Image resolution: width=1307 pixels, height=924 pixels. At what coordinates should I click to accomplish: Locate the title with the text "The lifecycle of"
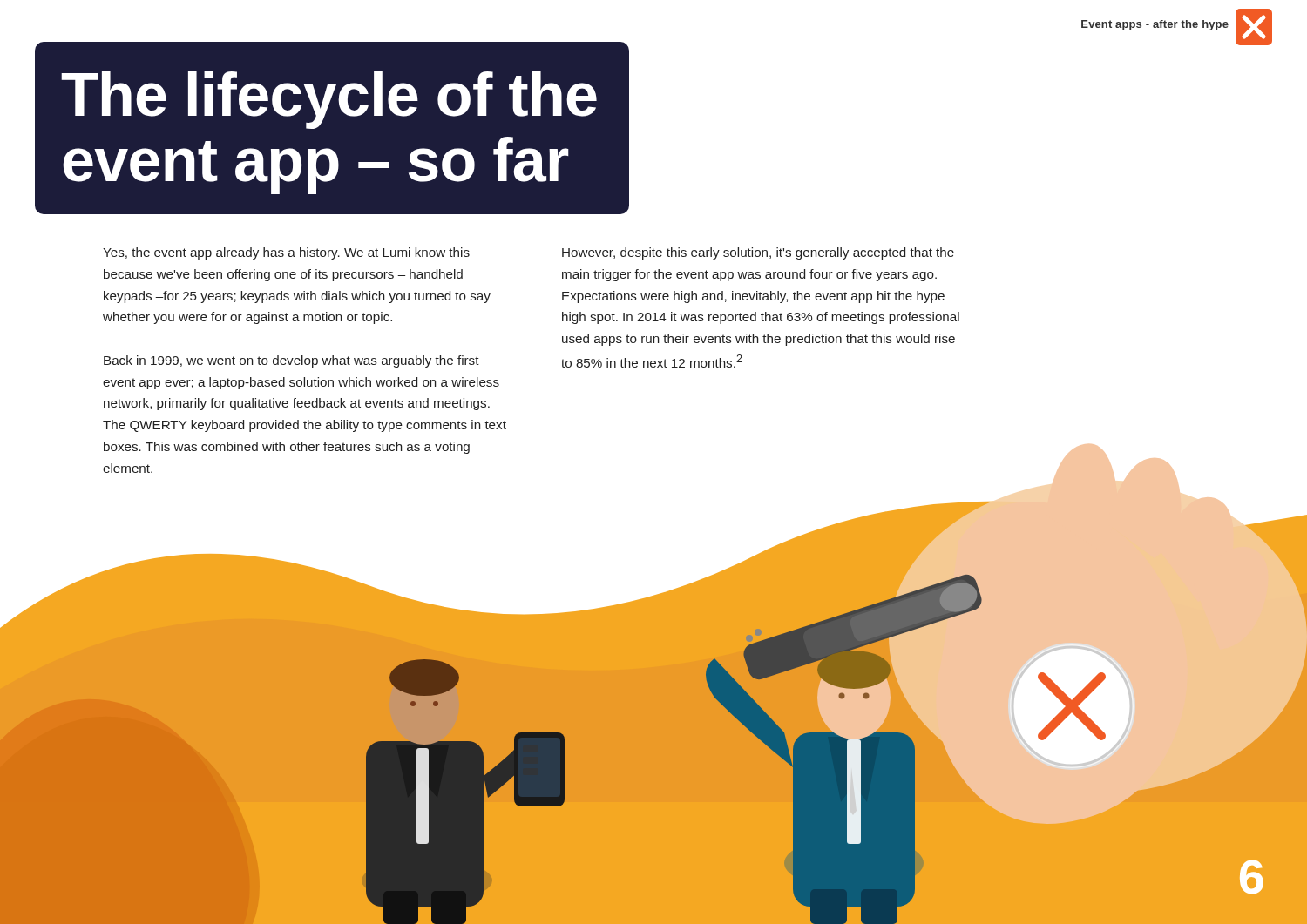332,128
